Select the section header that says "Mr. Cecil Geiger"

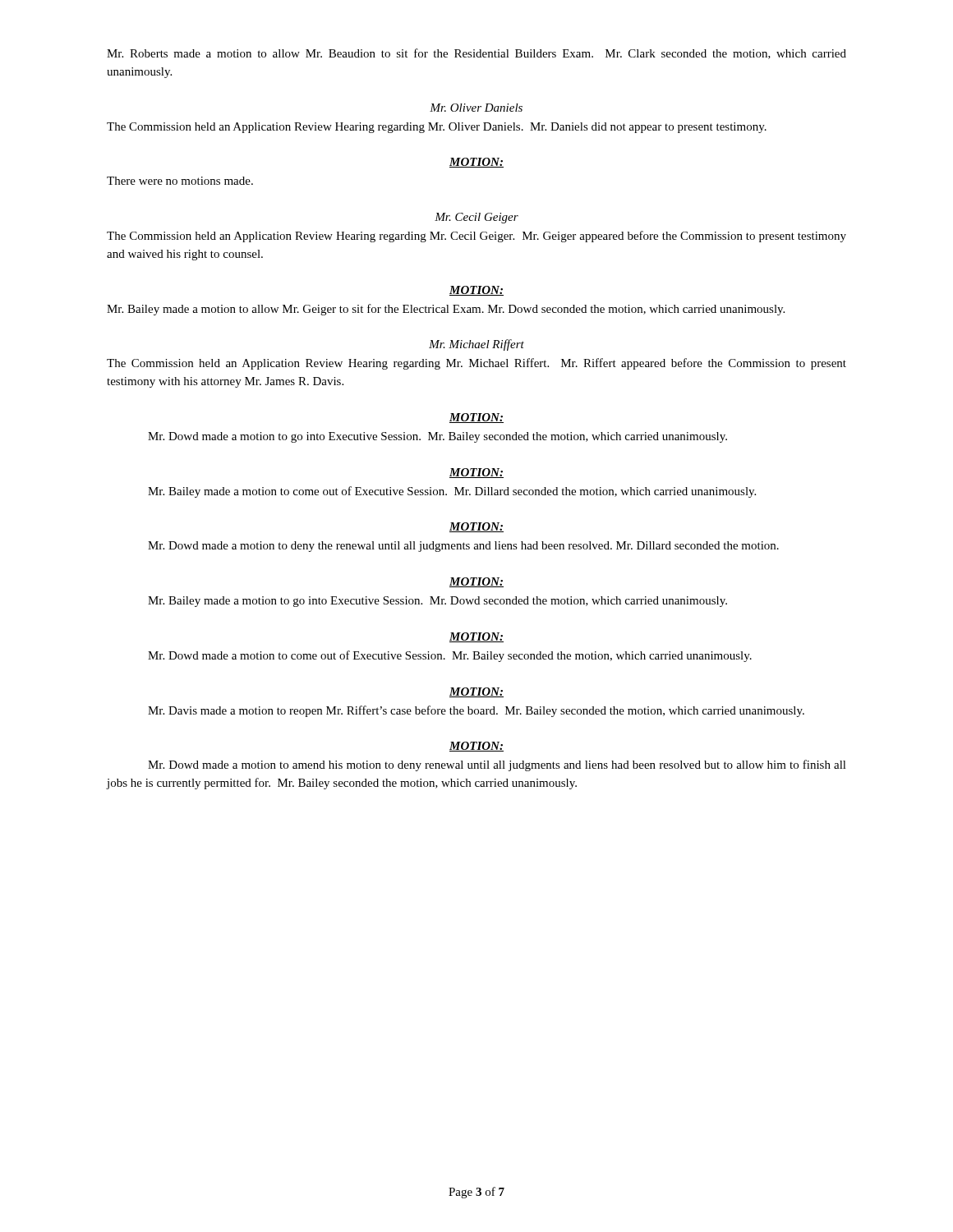476,217
